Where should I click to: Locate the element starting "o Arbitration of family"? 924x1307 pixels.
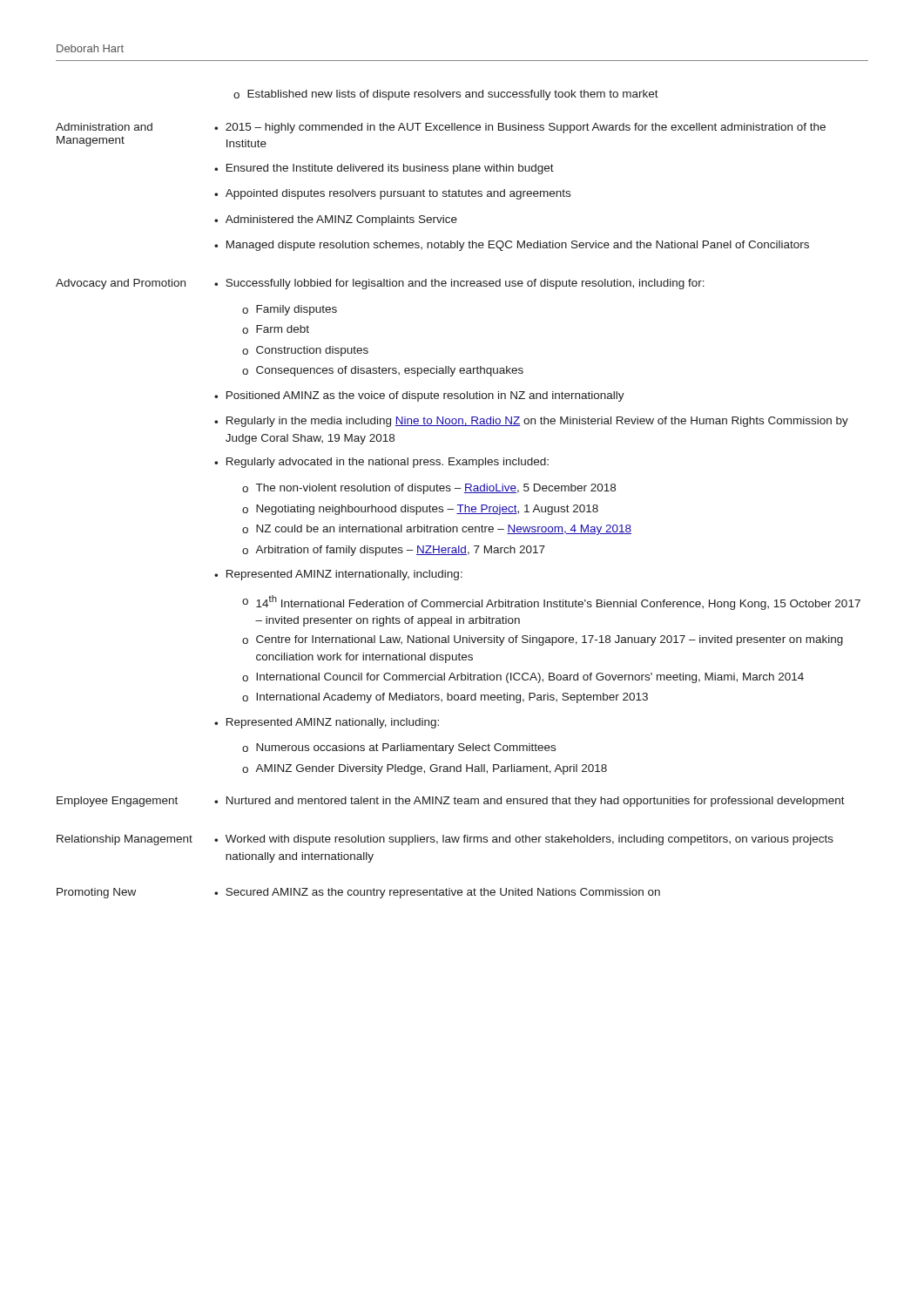point(394,550)
